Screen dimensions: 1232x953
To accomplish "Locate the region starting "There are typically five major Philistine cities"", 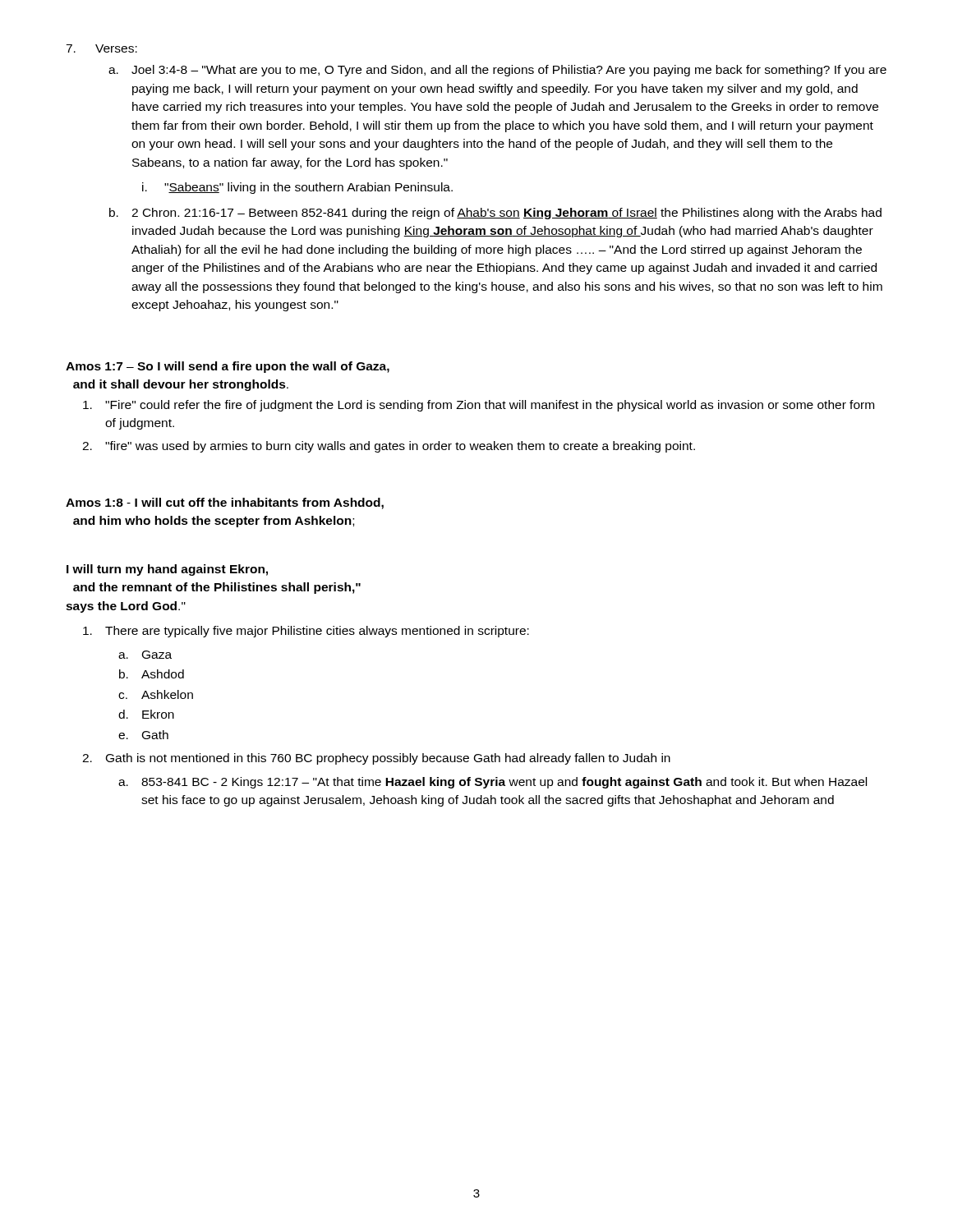I will pyautogui.click(x=485, y=631).
